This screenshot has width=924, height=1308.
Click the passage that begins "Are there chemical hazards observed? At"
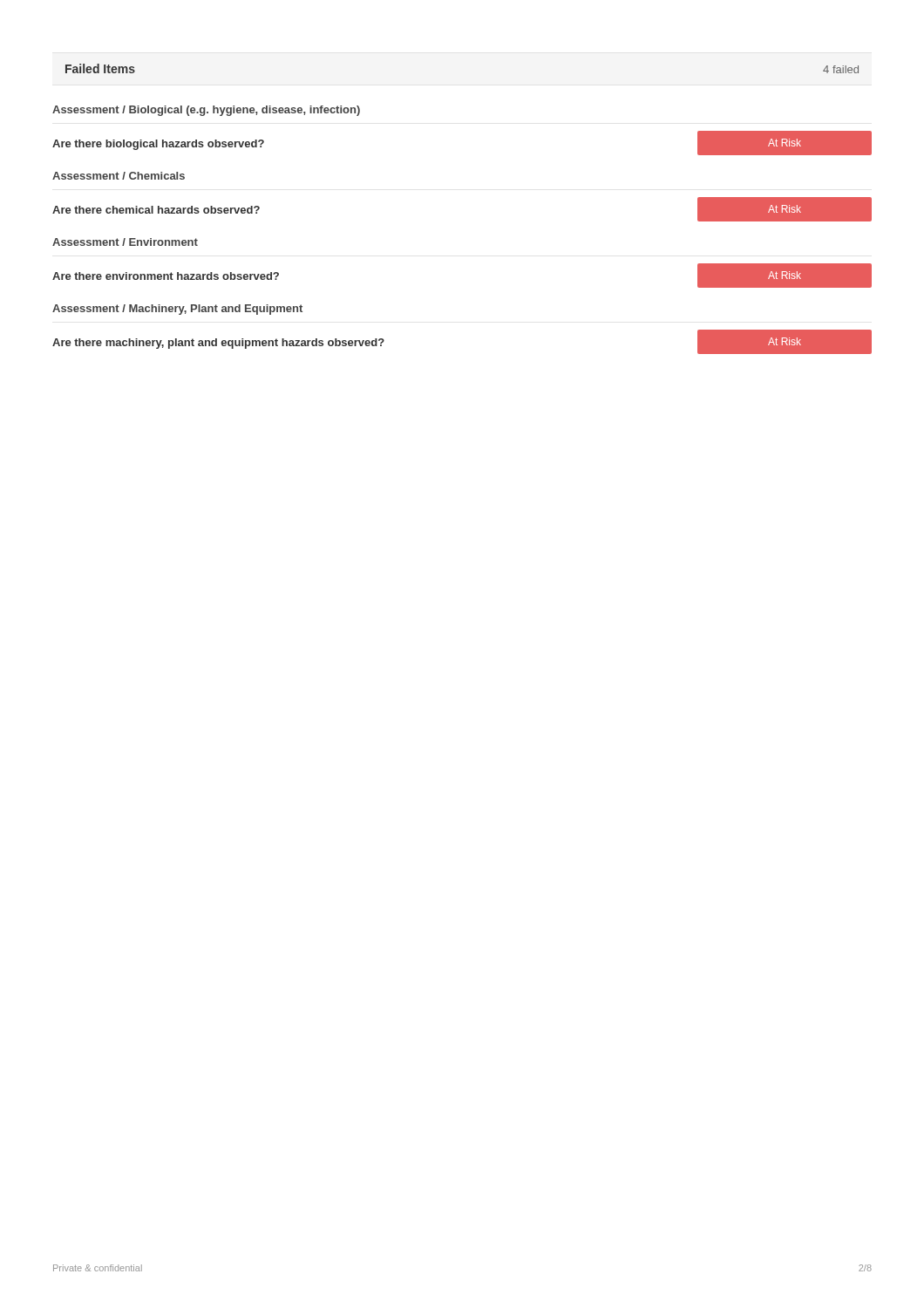[x=160, y=209]
